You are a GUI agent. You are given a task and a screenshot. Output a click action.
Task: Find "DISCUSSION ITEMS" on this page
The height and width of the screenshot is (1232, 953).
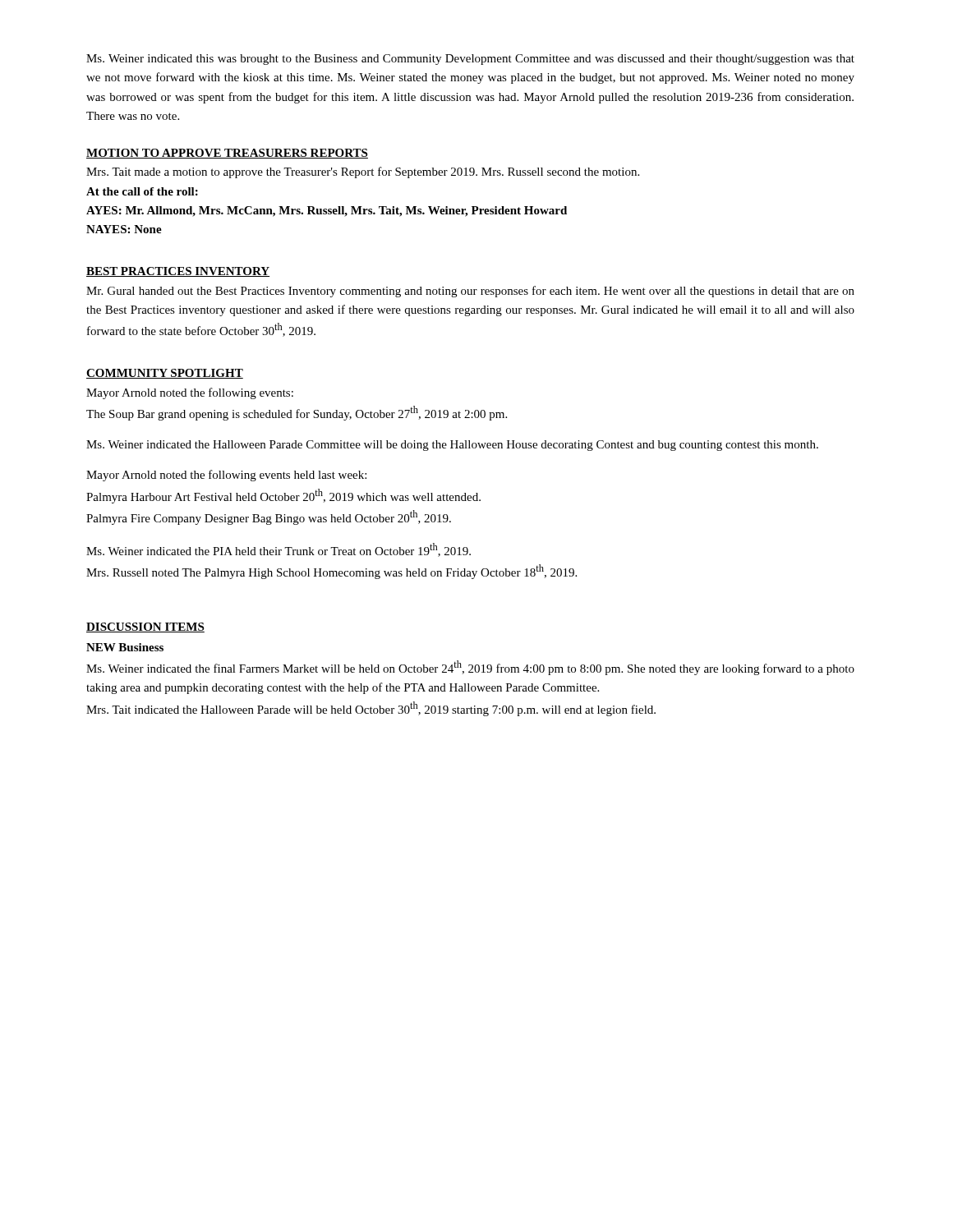click(x=145, y=627)
